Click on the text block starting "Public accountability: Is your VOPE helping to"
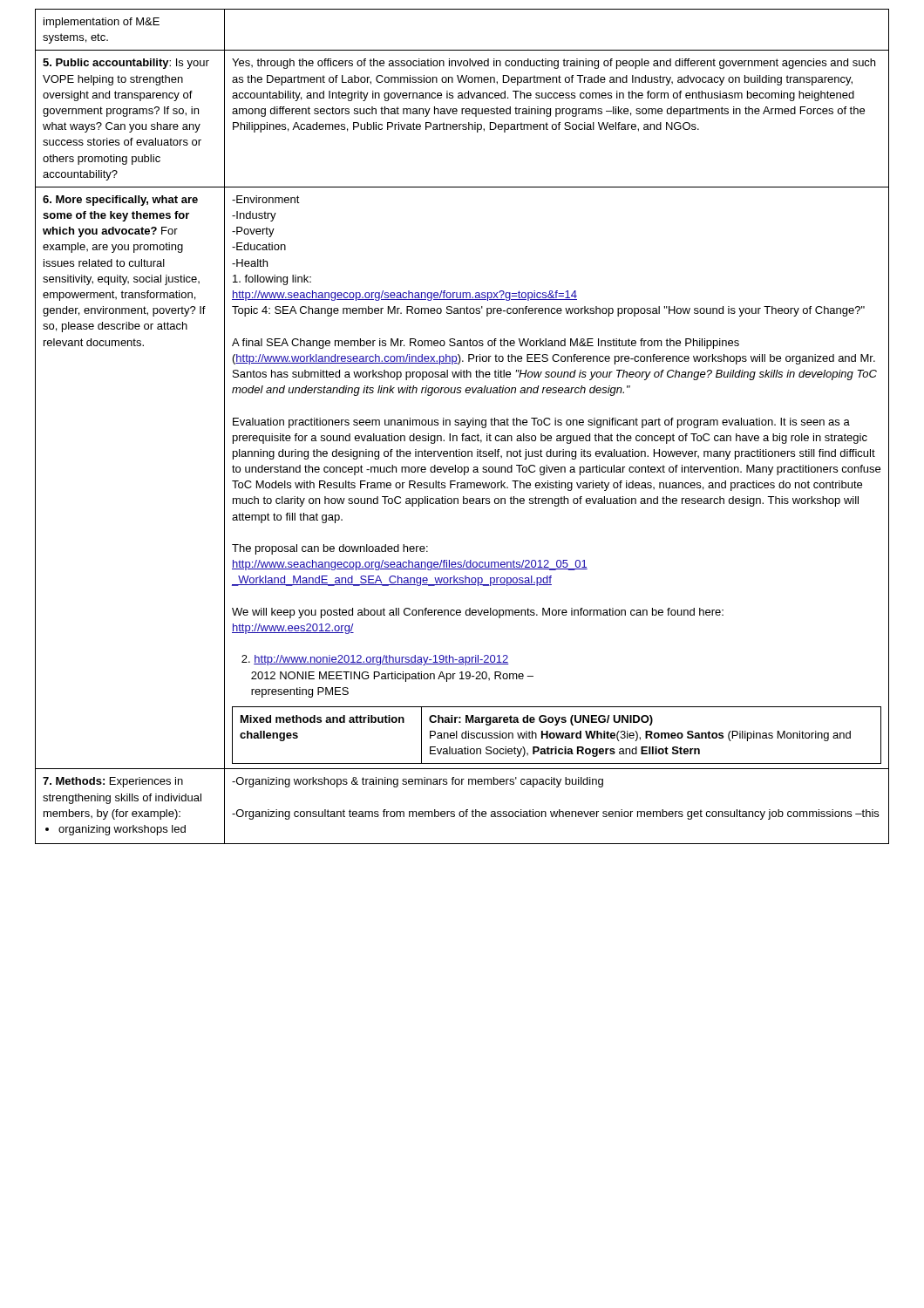Image resolution: width=924 pixels, height=1308 pixels. 126,118
